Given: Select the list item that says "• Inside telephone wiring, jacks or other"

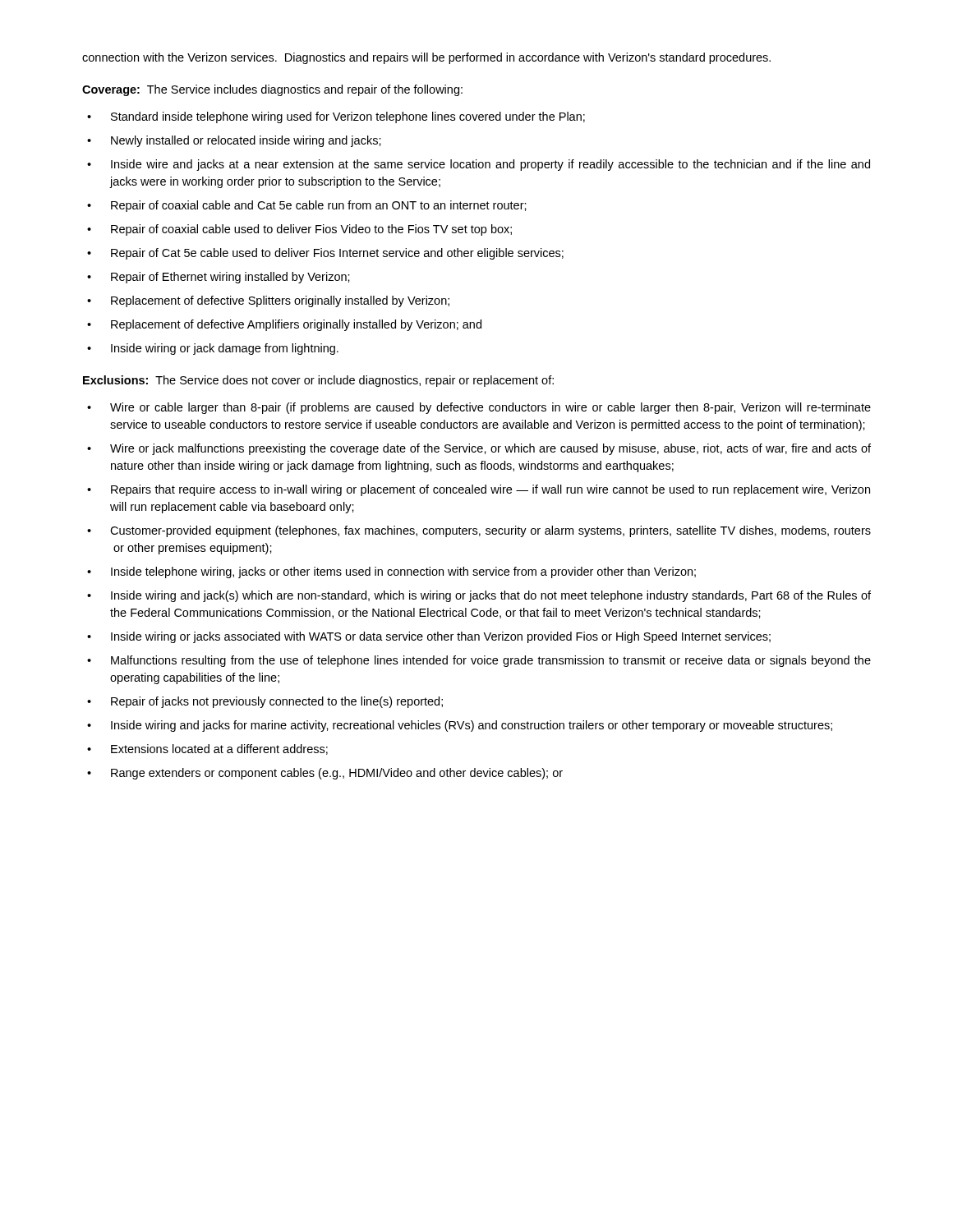Looking at the screenshot, I should tap(476, 572).
